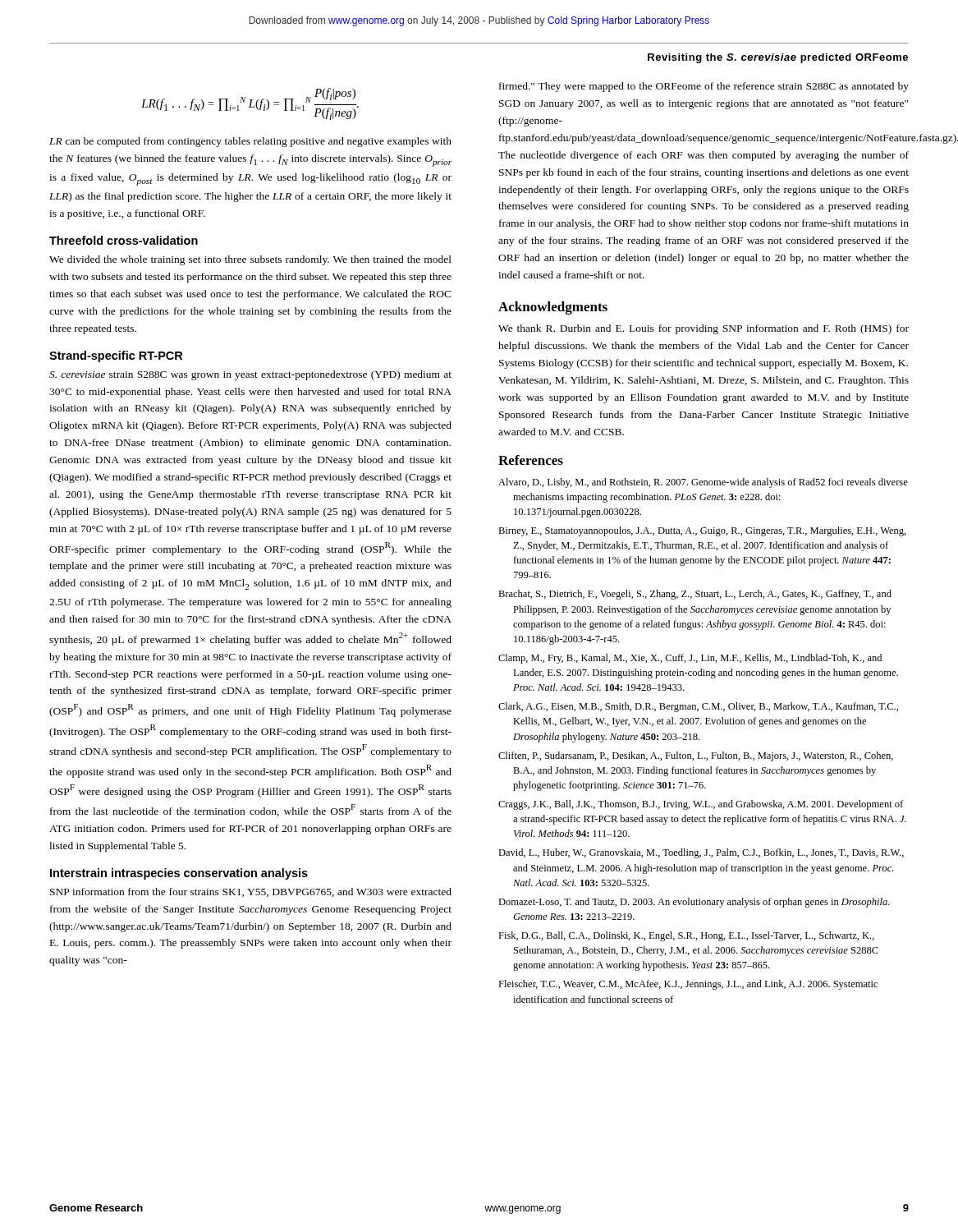958x1232 pixels.
Task: Point to the block starting "We thank R. Durbin and E."
Action: click(x=704, y=380)
